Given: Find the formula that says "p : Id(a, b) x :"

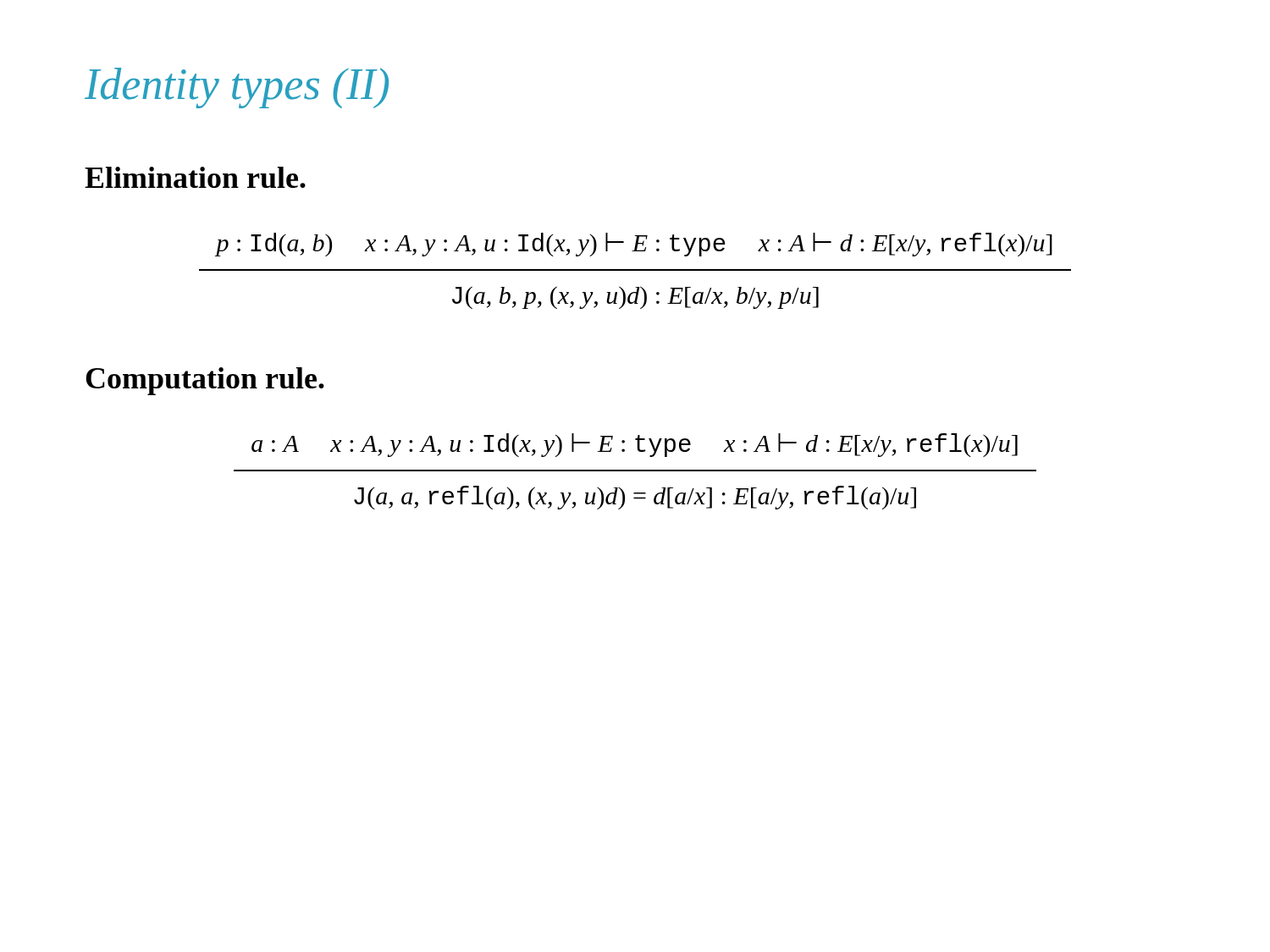Looking at the screenshot, I should pos(635,270).
